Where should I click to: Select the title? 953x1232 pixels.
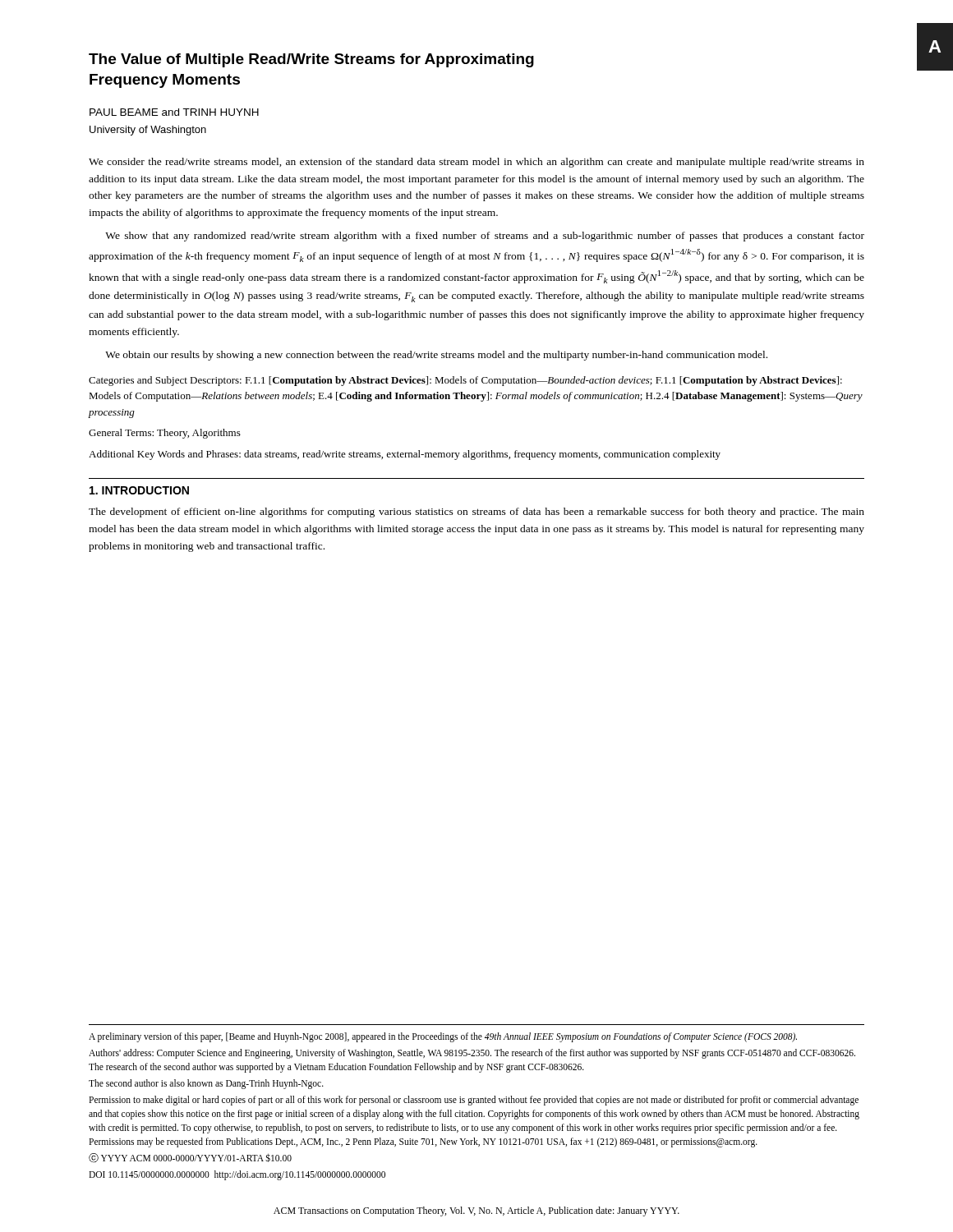tap(476, 70)
